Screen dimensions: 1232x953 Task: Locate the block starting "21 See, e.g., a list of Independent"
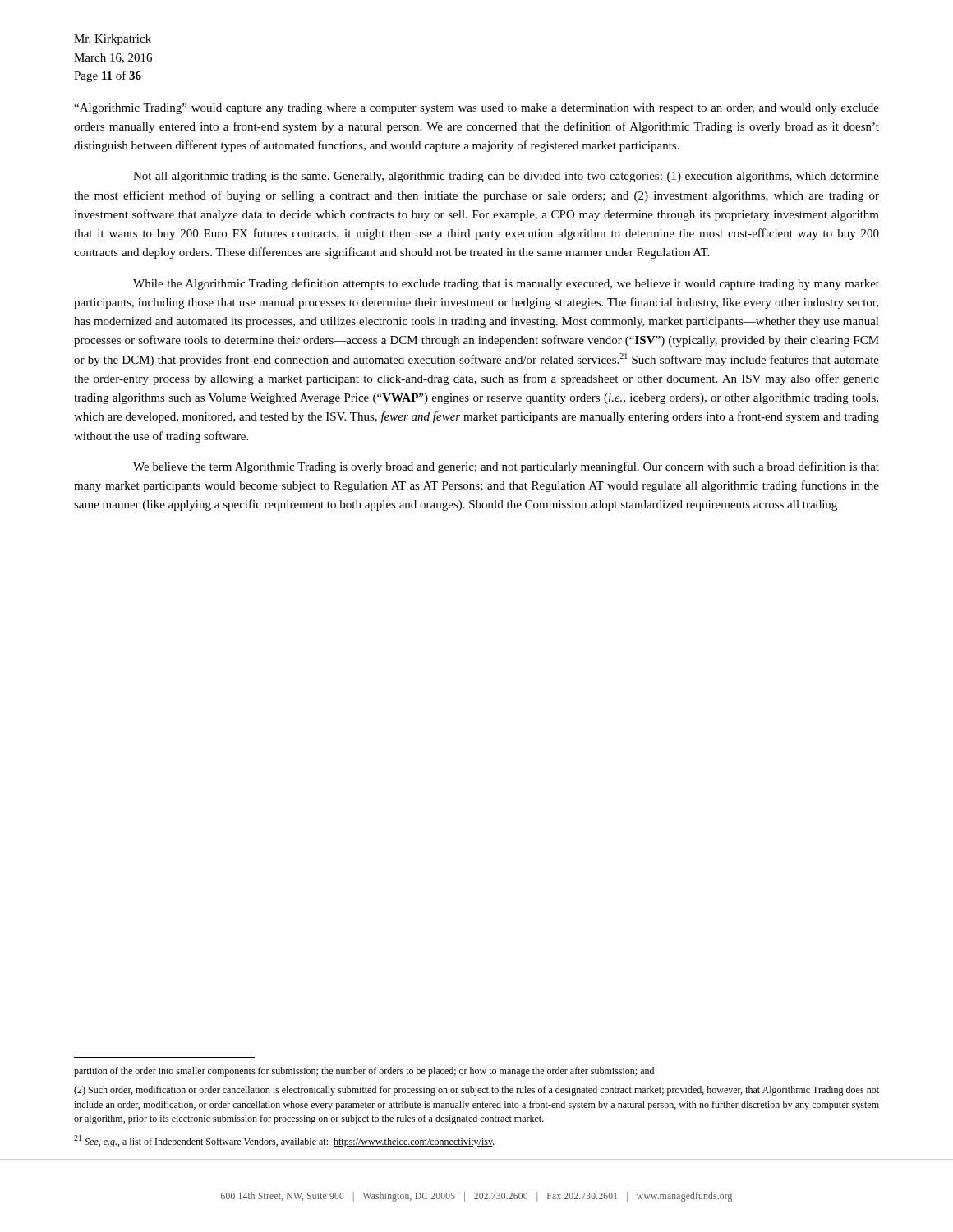pos(284,1141)
